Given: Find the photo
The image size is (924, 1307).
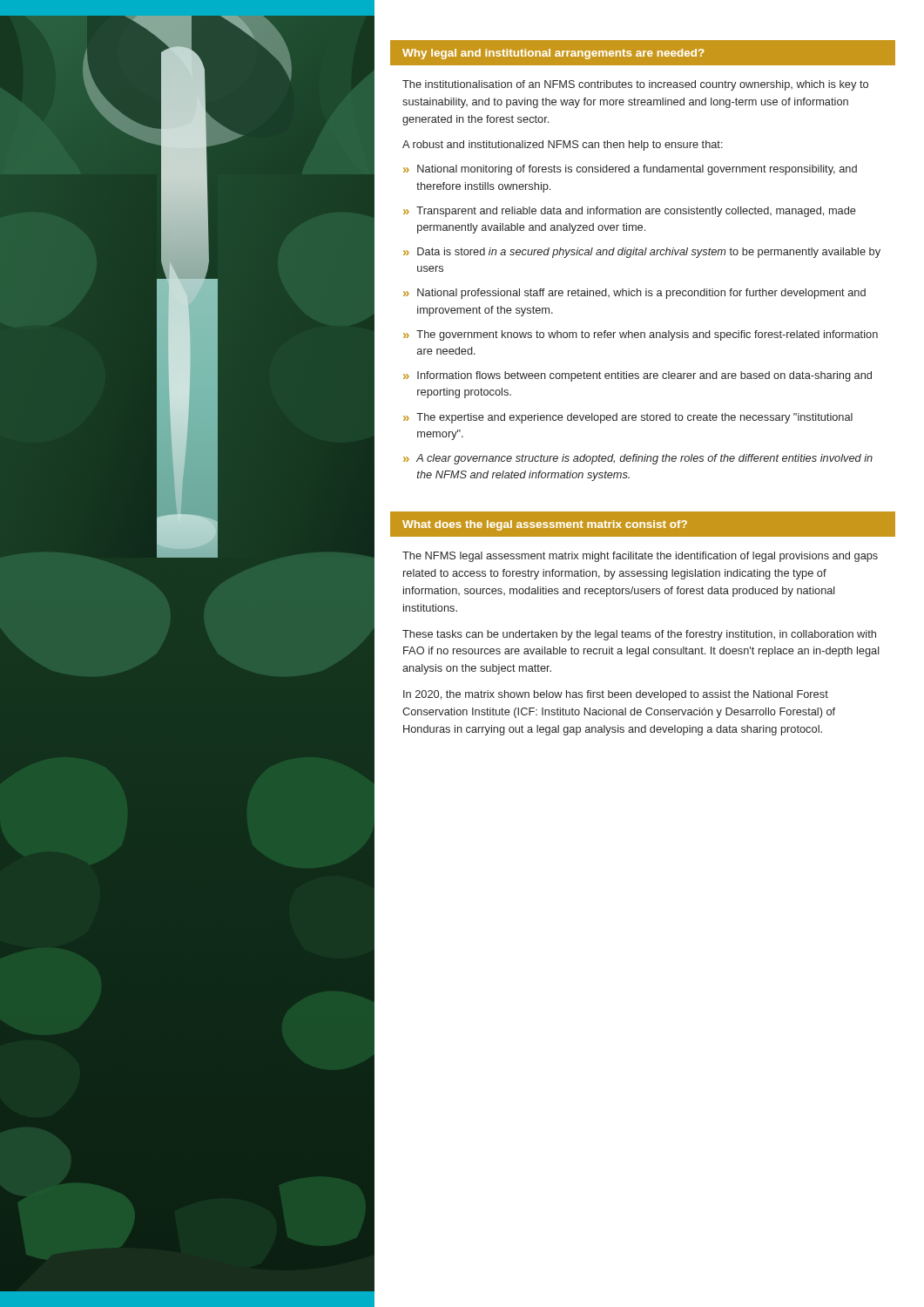Looking at the screenshot, I should click(x=187, y=654).
